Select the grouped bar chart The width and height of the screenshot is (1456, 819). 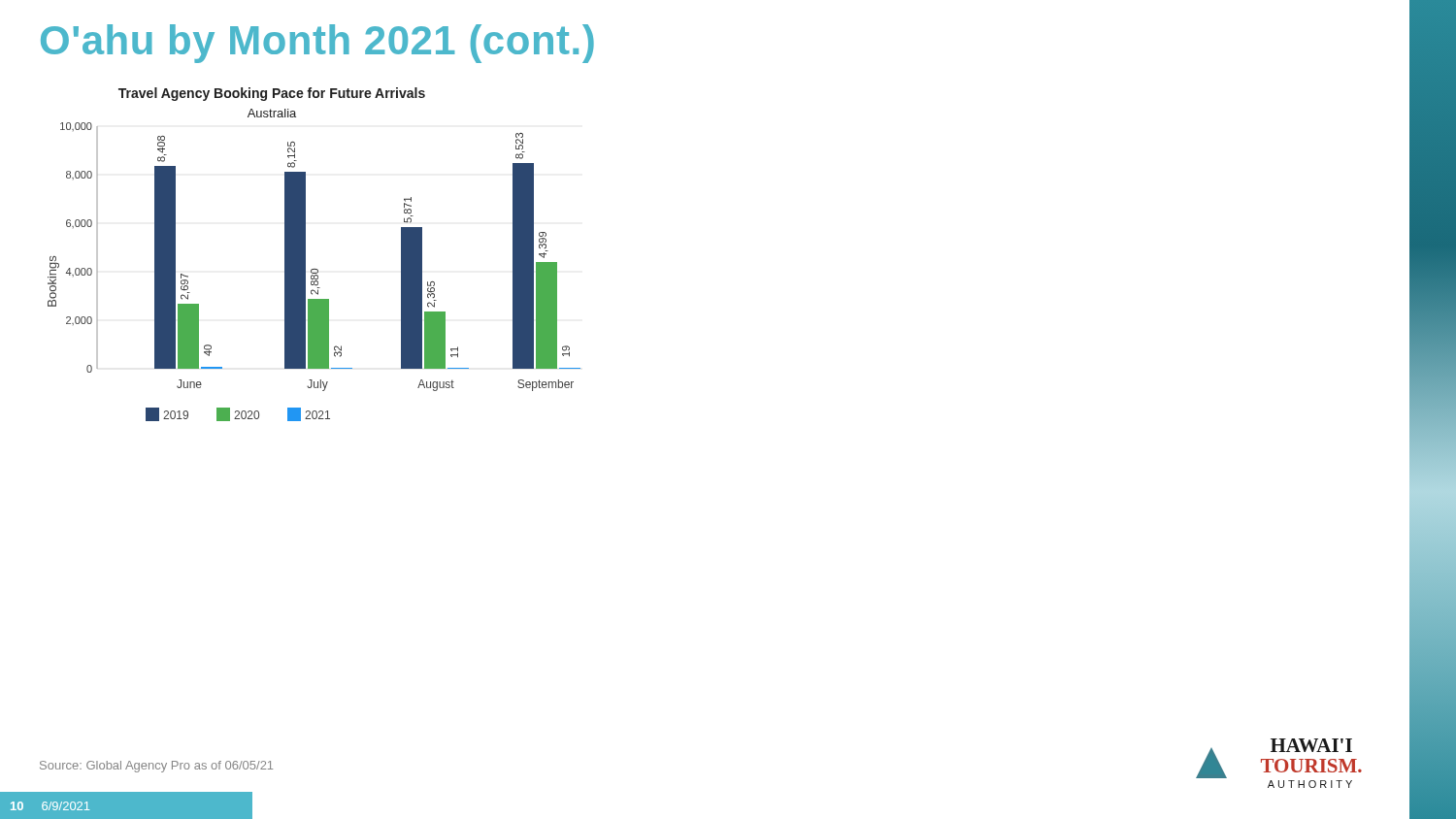click(417, 267)
